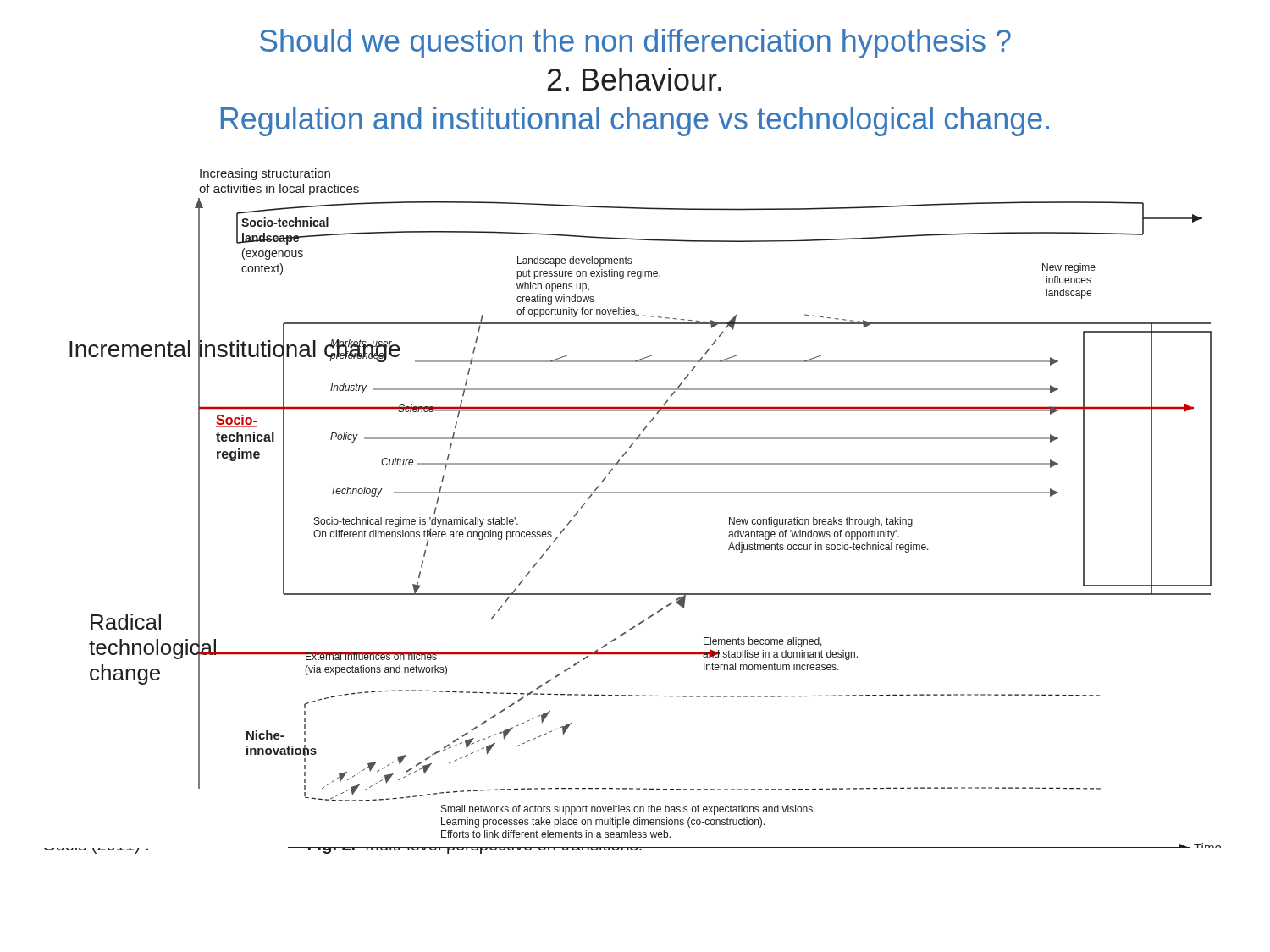The height and width of the screenshot is (952, 1270).
Task: Click on the flowchart
Action: [x=635, y=497]
